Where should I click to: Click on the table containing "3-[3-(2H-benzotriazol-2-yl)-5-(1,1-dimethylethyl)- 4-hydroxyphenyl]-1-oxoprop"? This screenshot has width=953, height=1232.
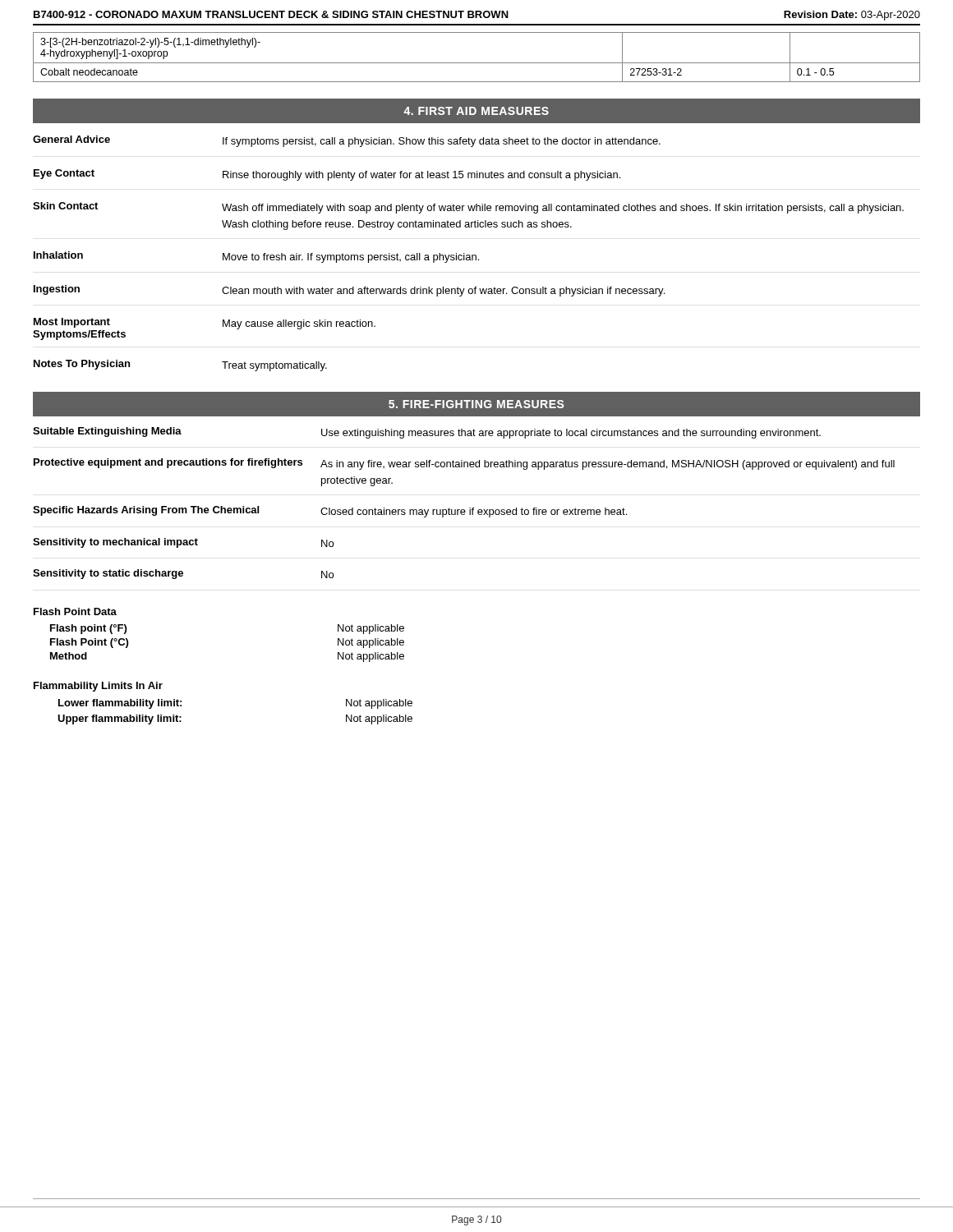pyautogui.click(x=476, y=61)
